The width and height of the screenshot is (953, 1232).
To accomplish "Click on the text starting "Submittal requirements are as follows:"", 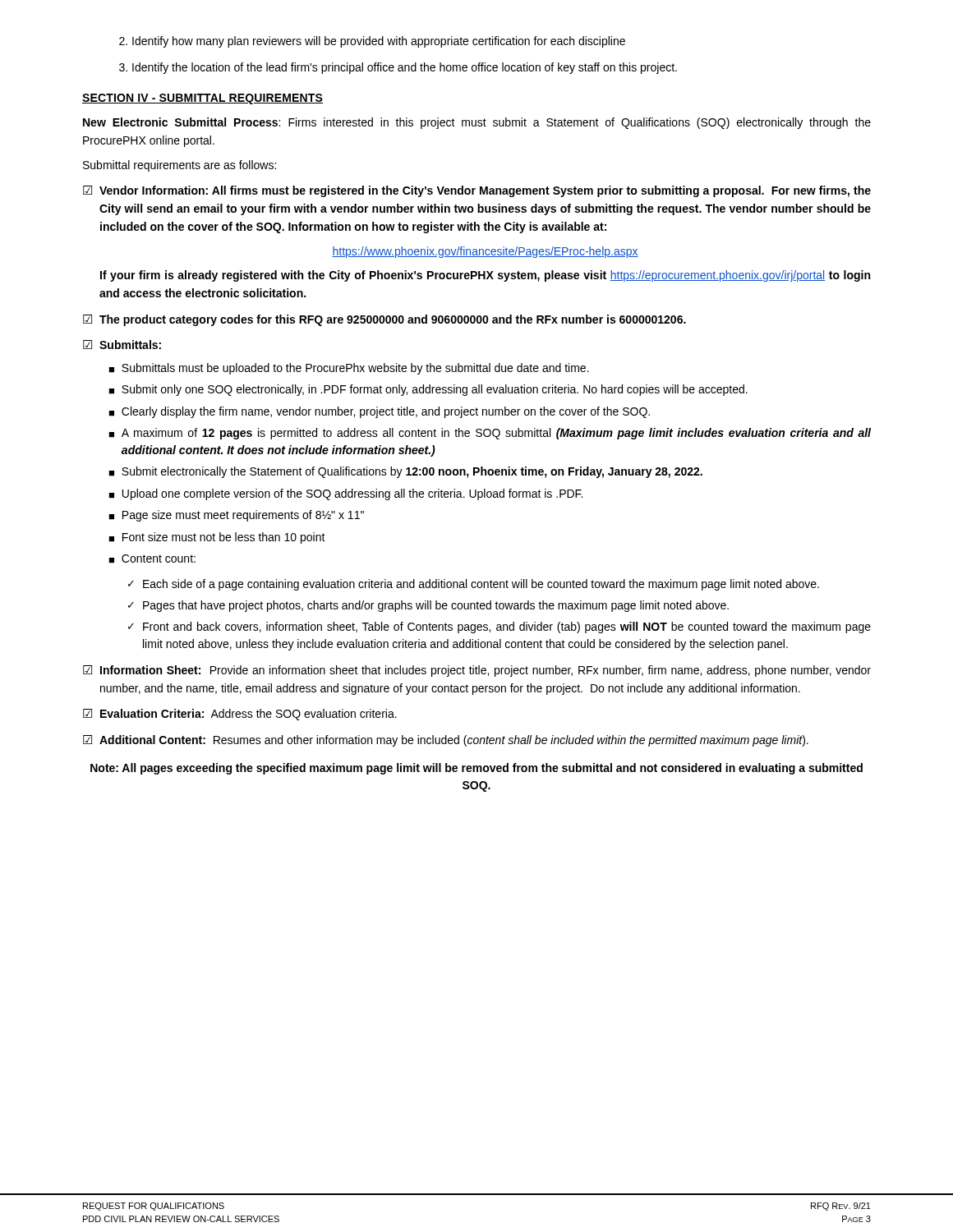I will point(180,165).
